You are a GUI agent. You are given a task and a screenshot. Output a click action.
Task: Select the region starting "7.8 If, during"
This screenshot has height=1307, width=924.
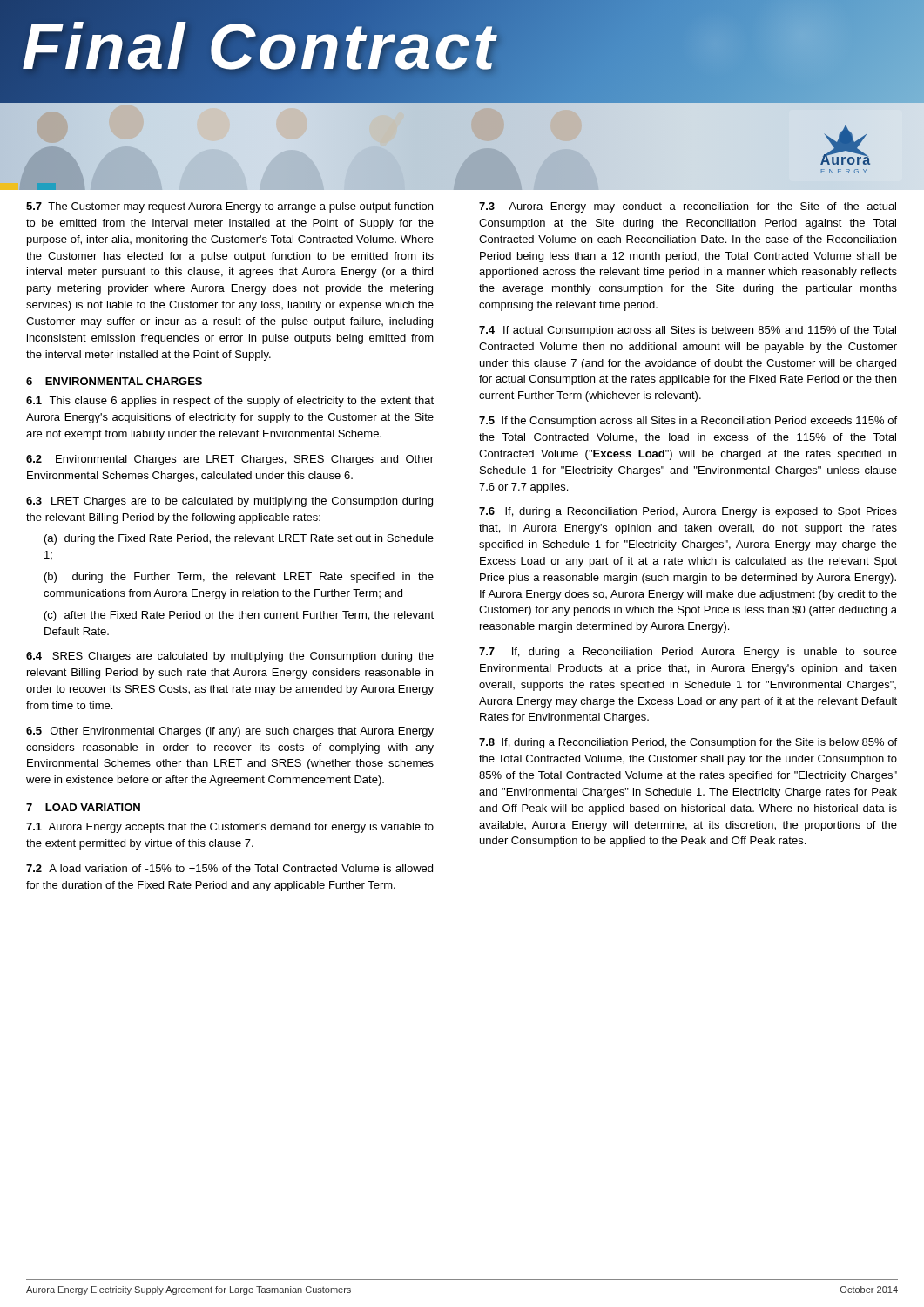pos(688,791)
